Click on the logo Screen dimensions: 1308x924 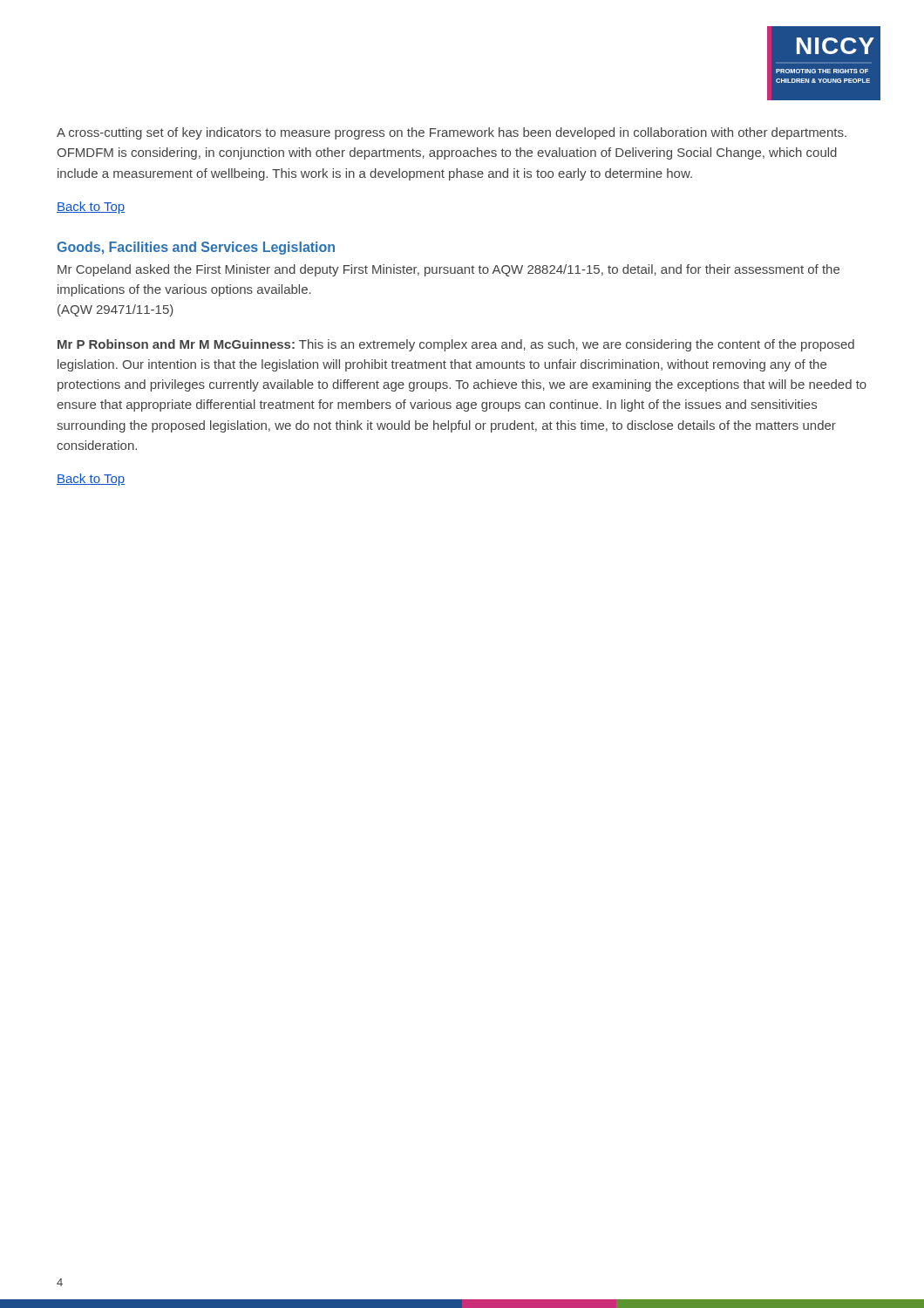[x=824, y=65]
